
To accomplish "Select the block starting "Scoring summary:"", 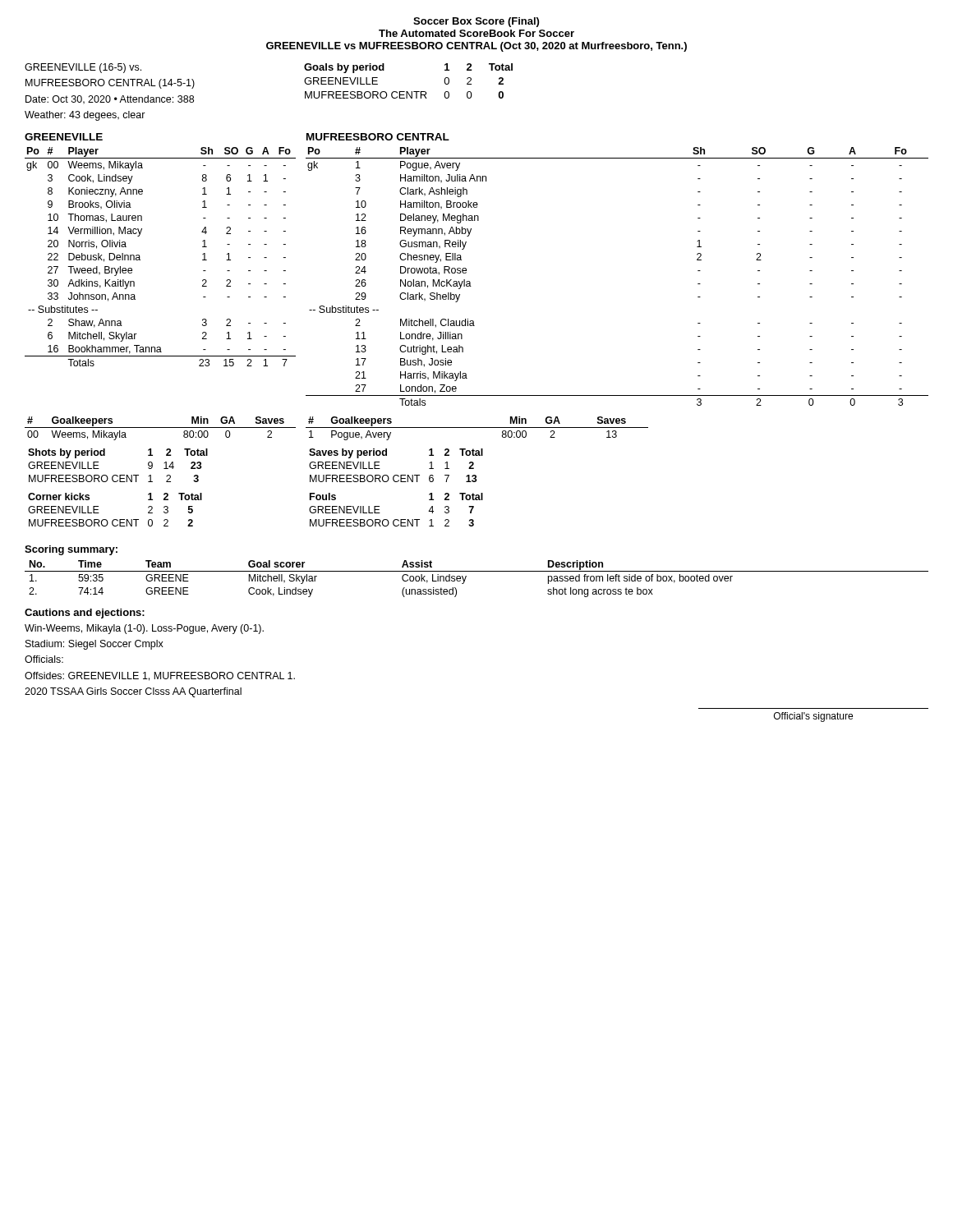I will (x=72, y=549).
